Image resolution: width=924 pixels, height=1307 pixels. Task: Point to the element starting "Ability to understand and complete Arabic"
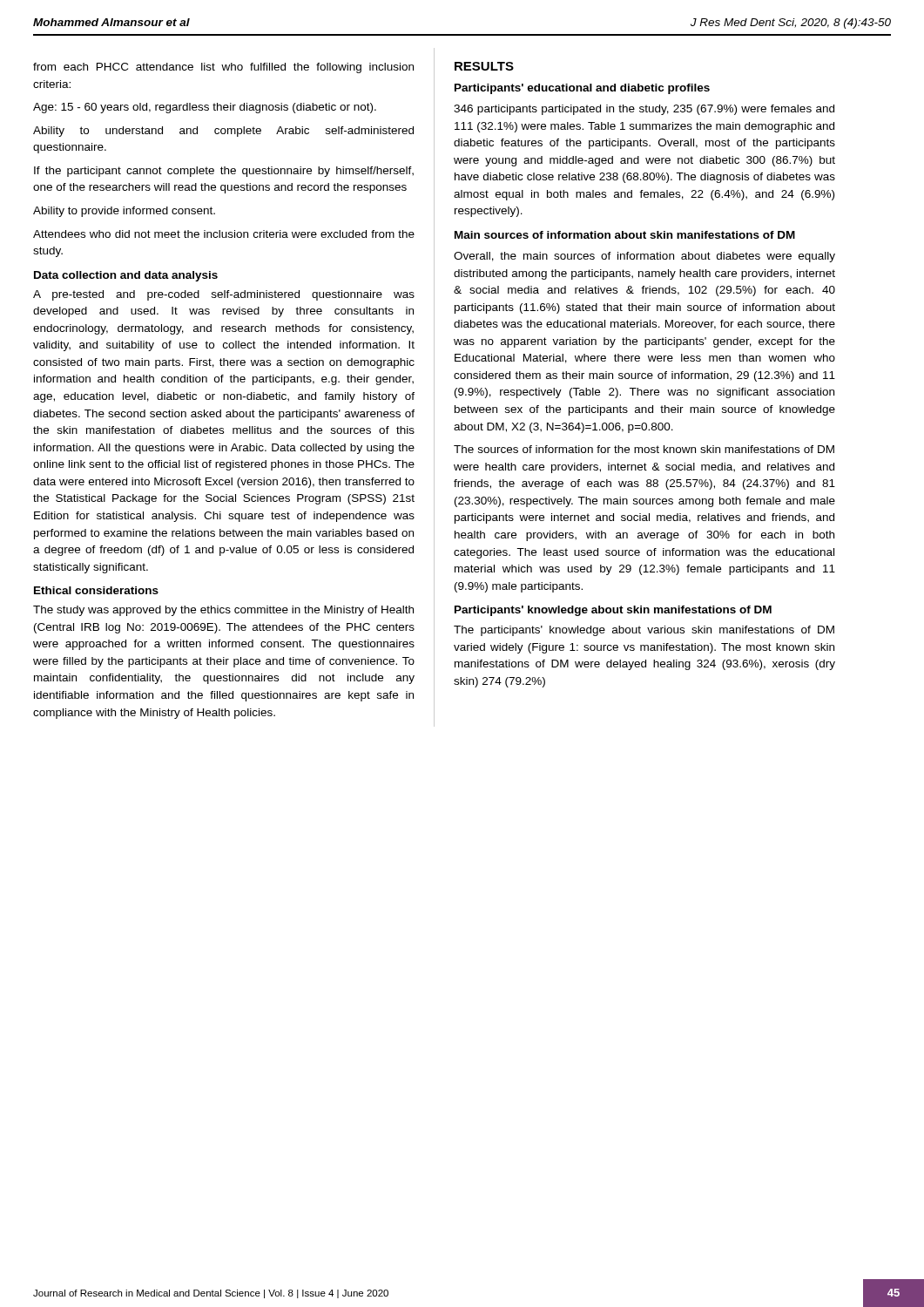click(x=224, y=139)
